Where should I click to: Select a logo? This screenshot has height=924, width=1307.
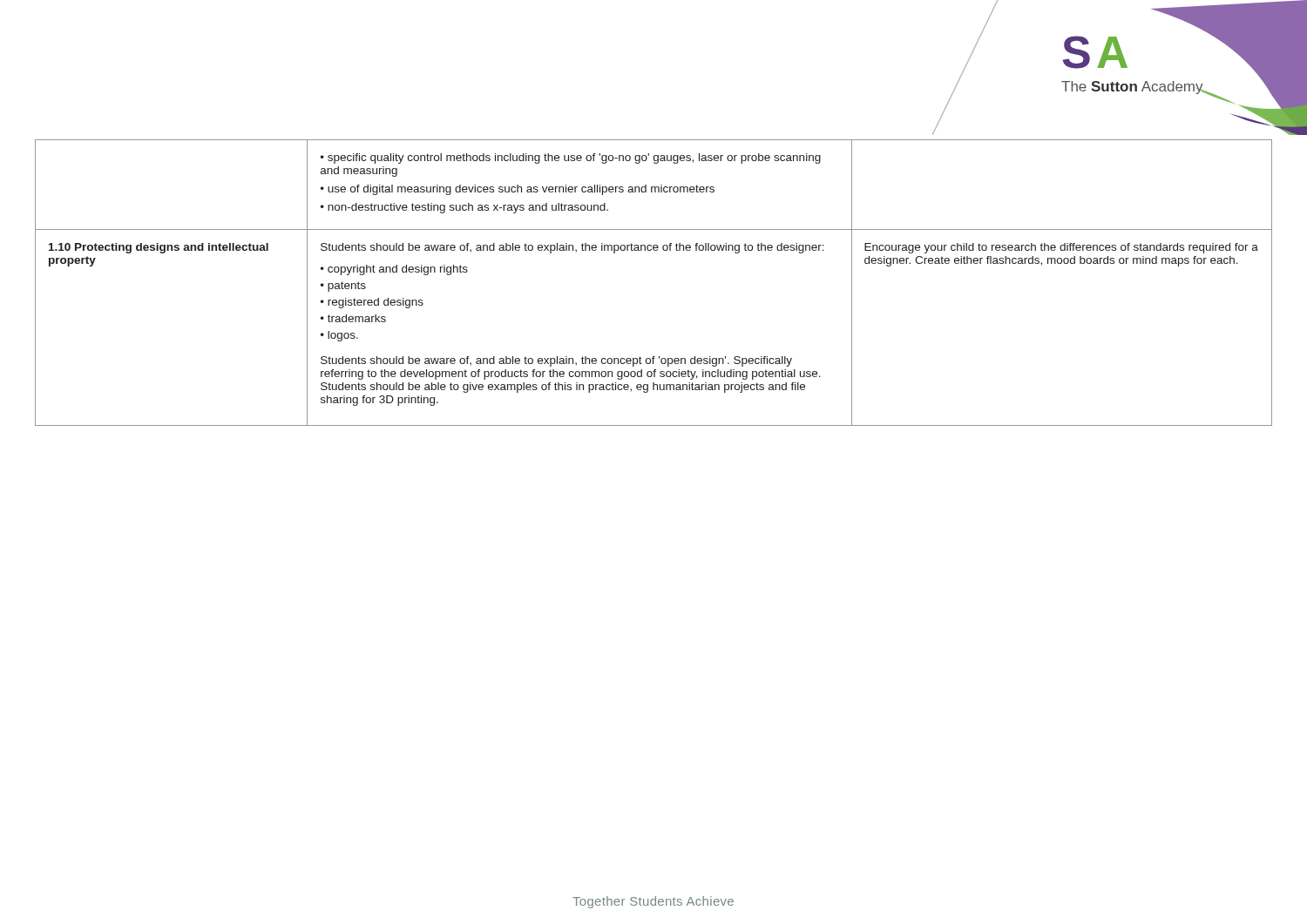coord(1089,67)
